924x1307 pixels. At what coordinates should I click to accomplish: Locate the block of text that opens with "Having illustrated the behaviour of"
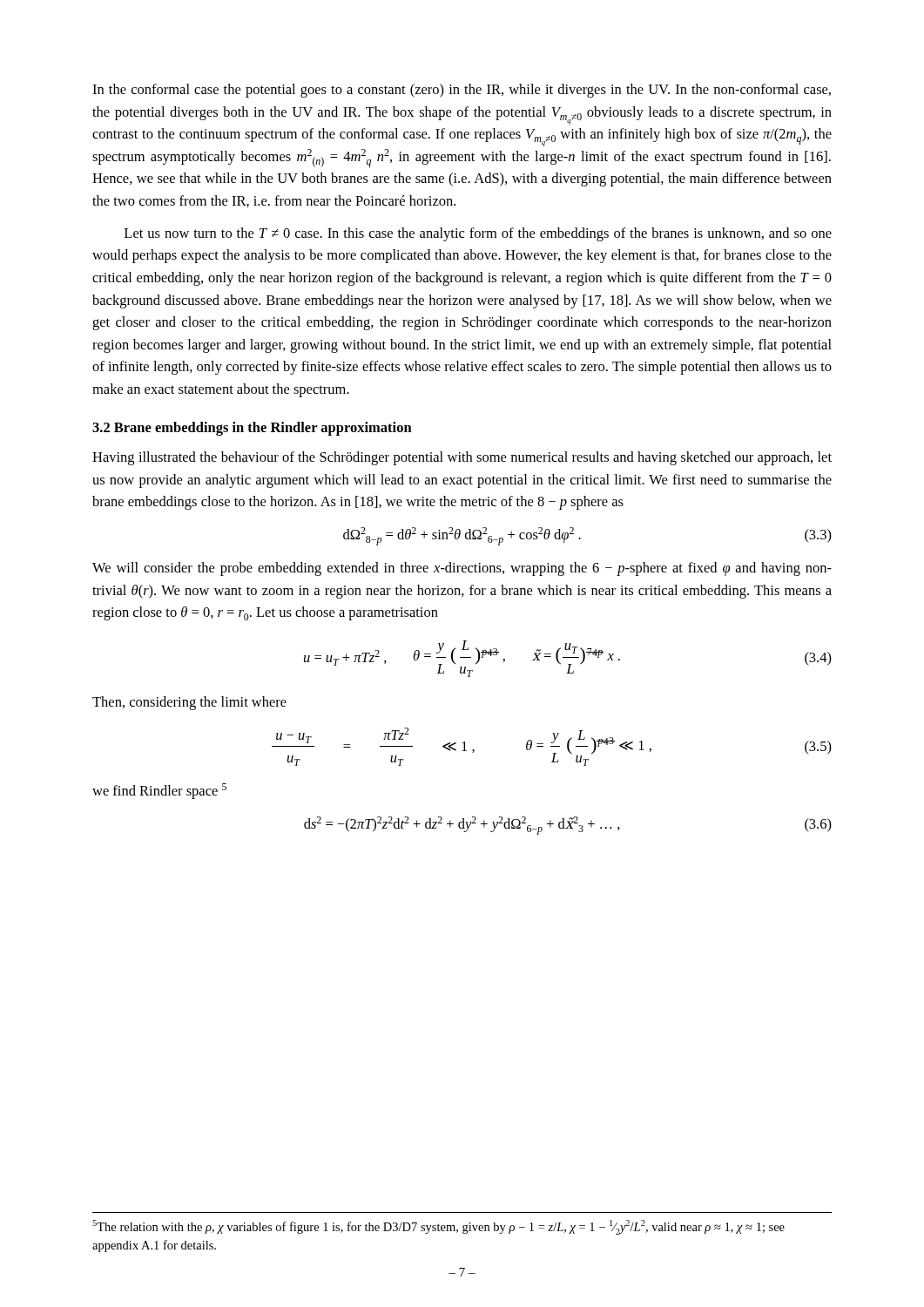coord(462,480)
